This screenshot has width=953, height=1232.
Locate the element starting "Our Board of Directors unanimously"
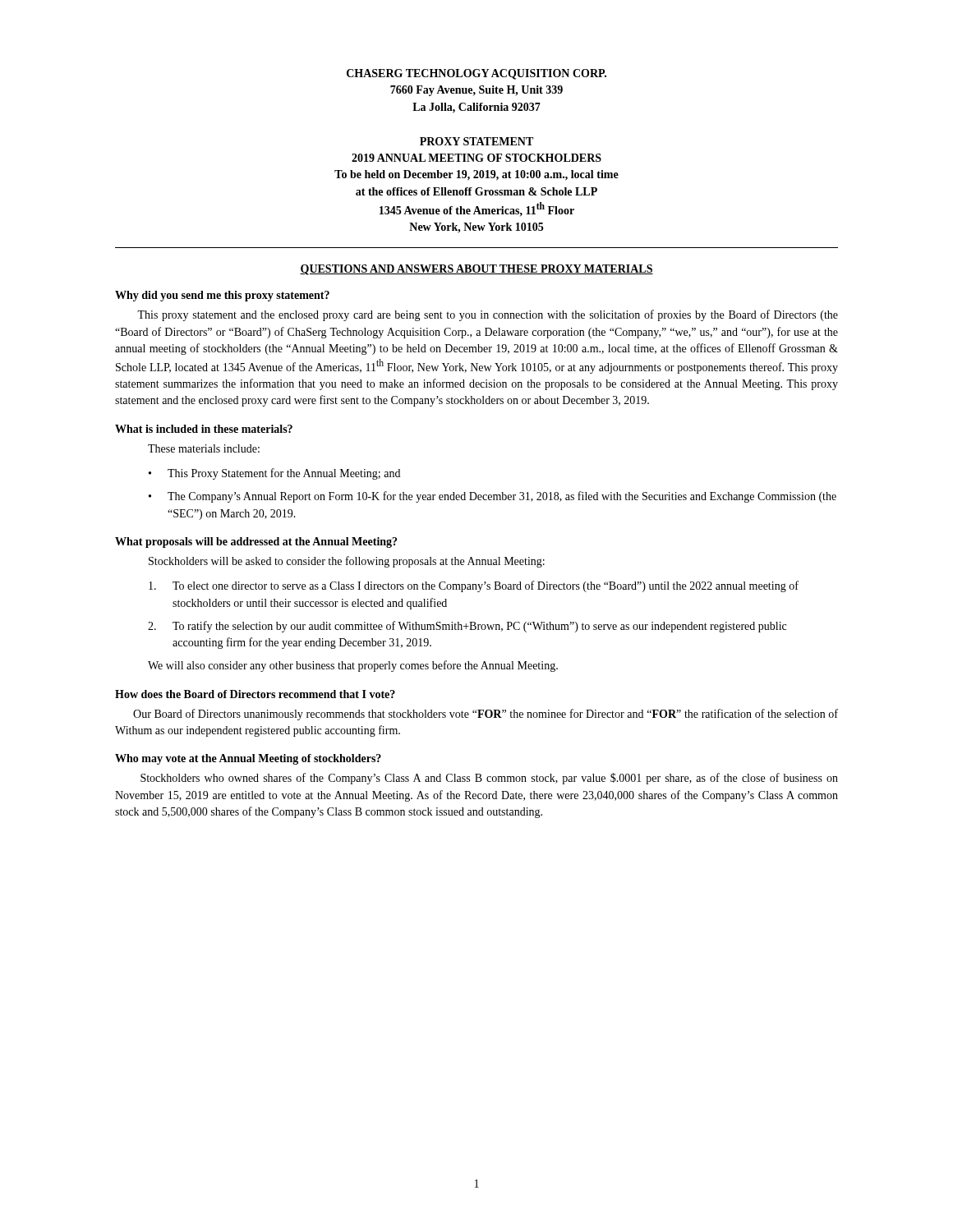tap(476, 722)
